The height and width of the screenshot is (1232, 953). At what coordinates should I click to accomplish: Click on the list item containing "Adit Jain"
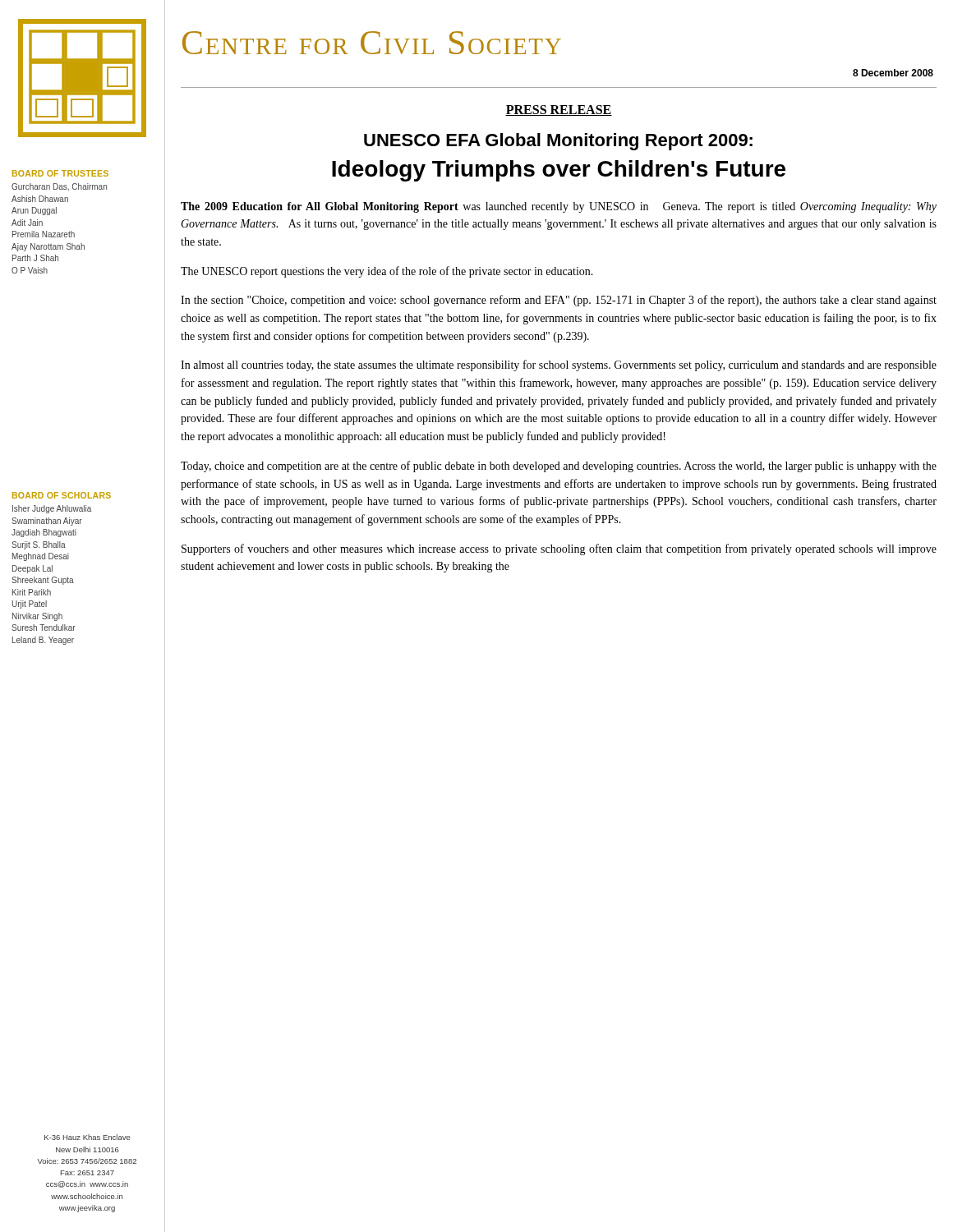(27, 223)
